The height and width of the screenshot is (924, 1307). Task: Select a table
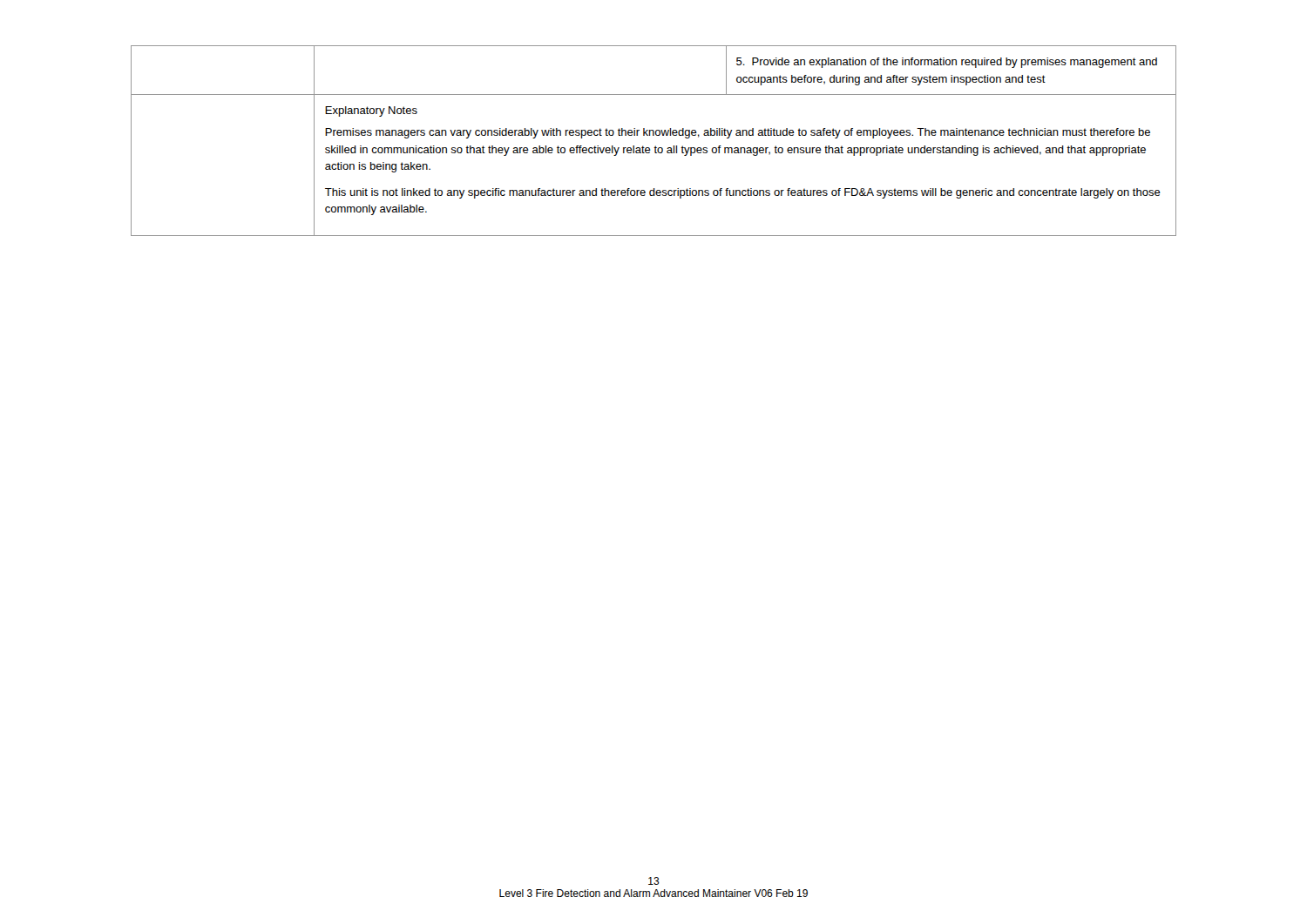tap(654, 140)
